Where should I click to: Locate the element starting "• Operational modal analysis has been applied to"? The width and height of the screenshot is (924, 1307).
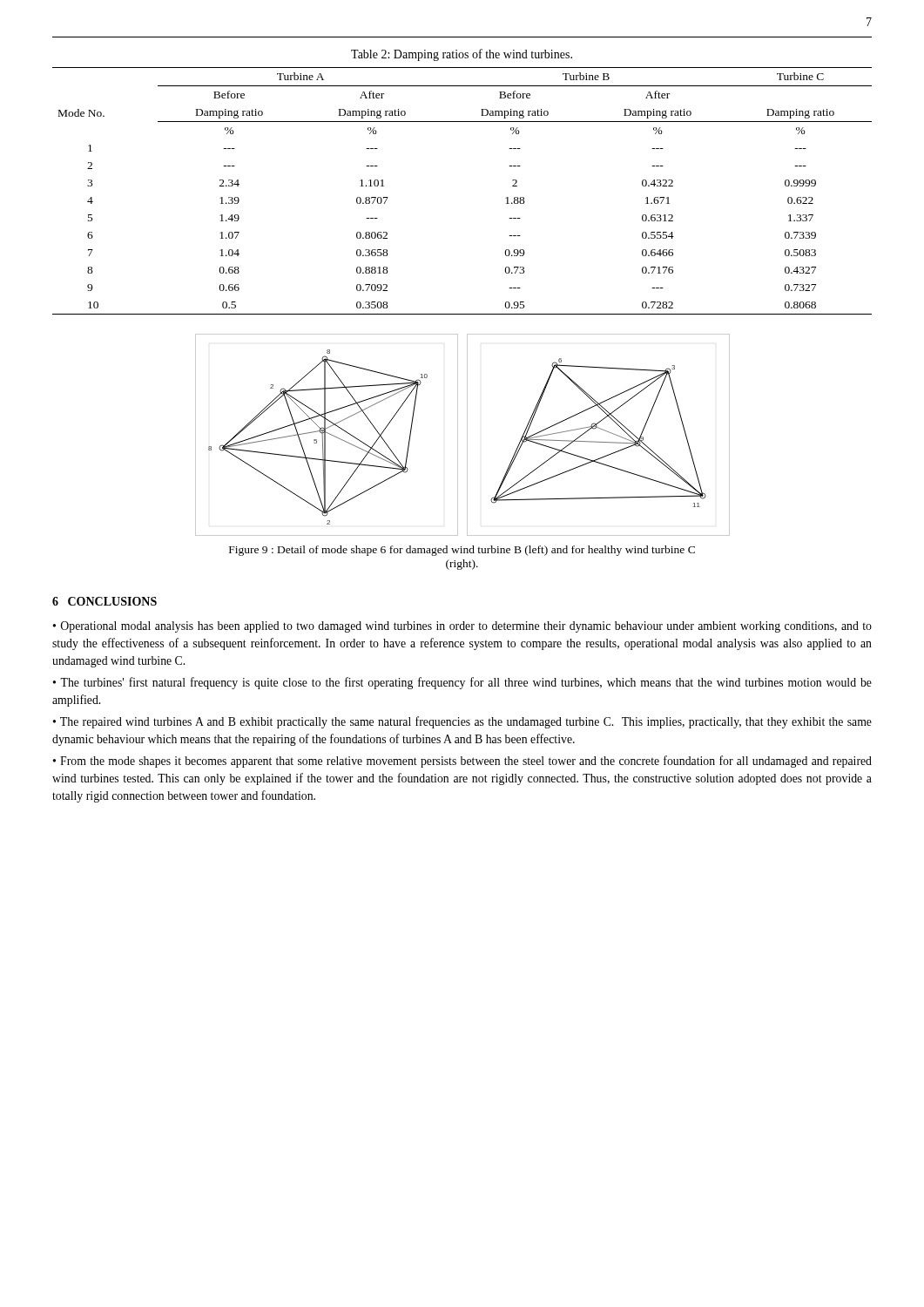click(x=462, y=644)
